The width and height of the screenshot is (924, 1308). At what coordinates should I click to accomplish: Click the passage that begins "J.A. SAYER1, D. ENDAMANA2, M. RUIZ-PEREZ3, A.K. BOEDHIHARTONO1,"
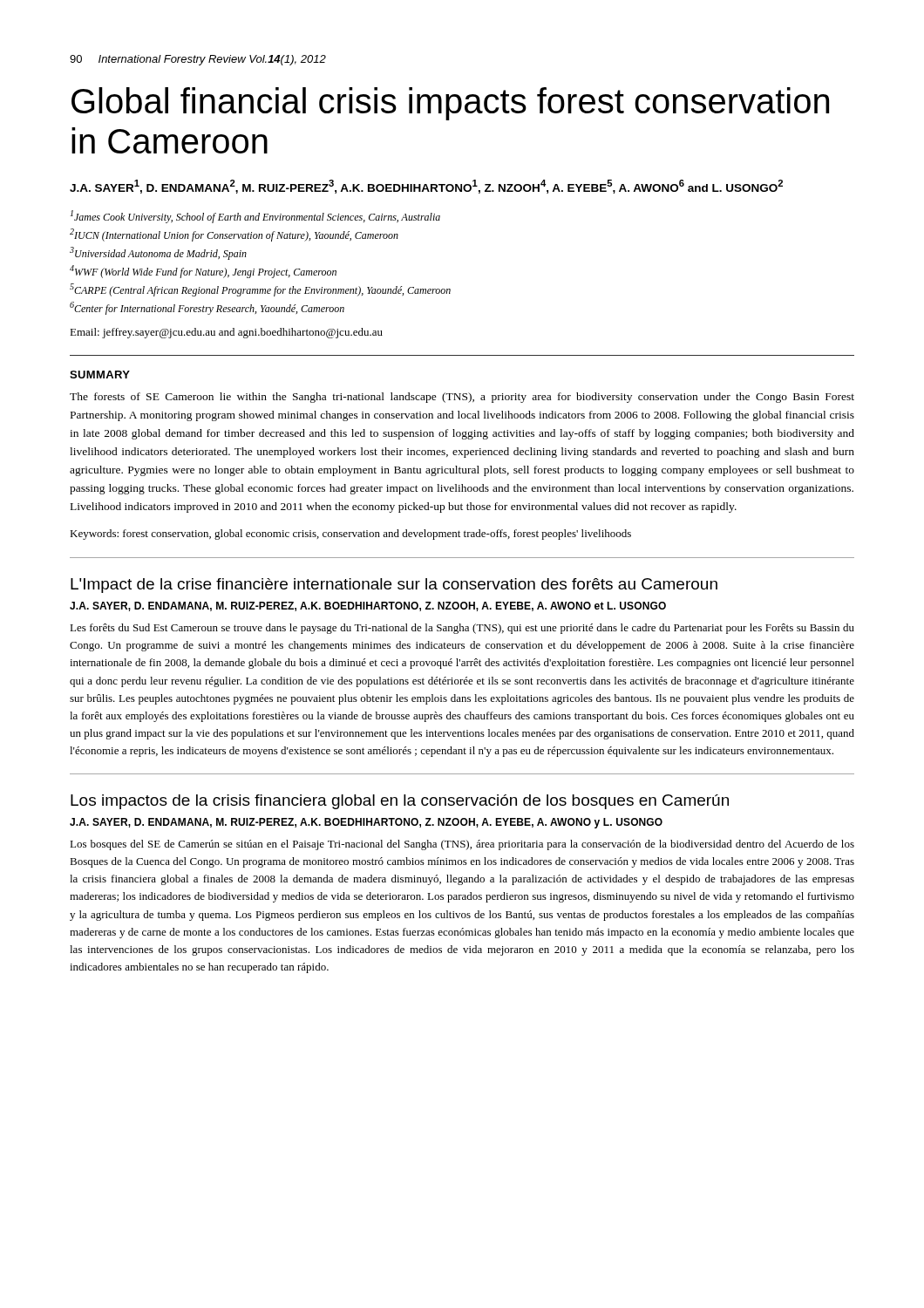[x=426, y=186]
